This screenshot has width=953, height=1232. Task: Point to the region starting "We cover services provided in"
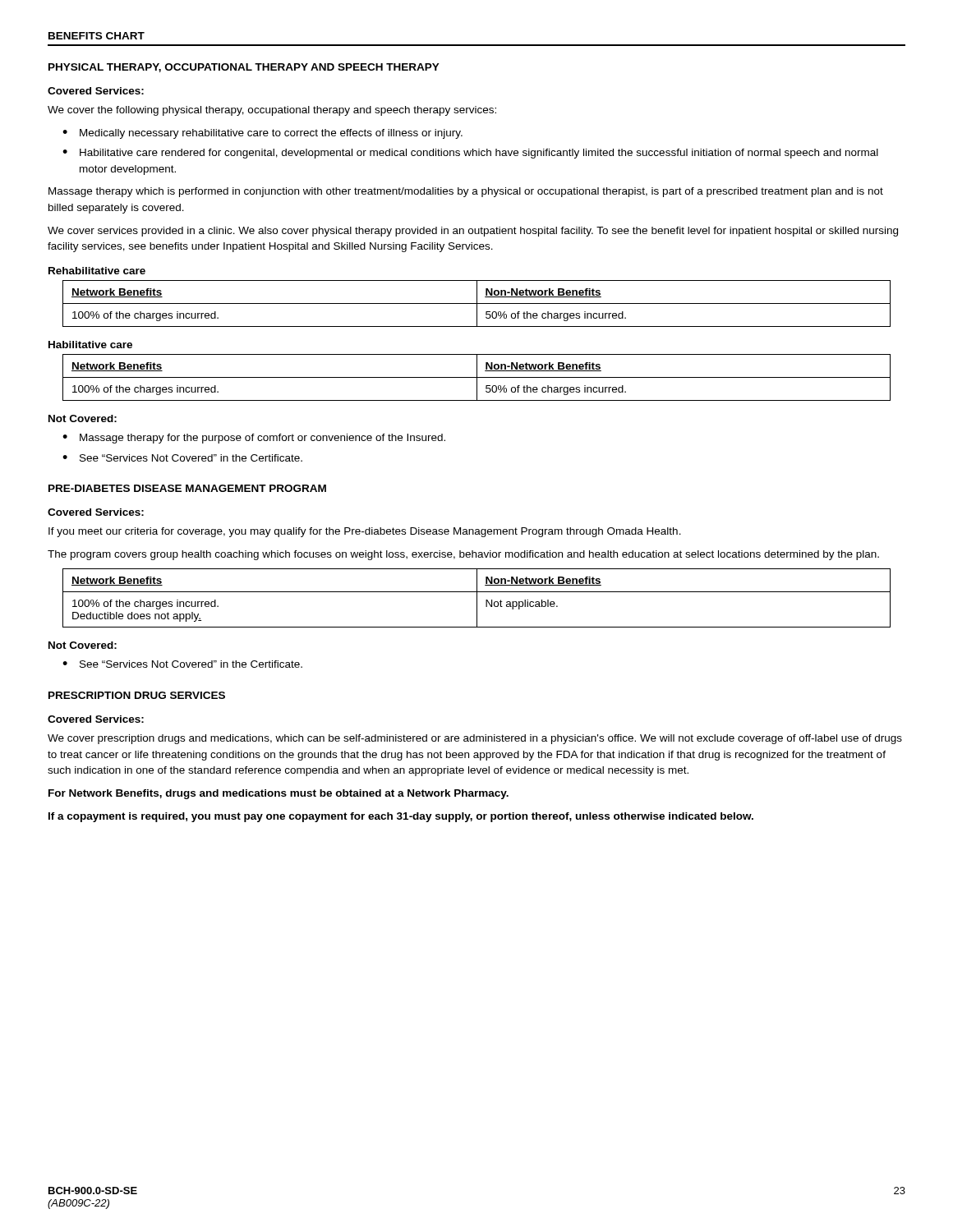[x=473, y=238]
